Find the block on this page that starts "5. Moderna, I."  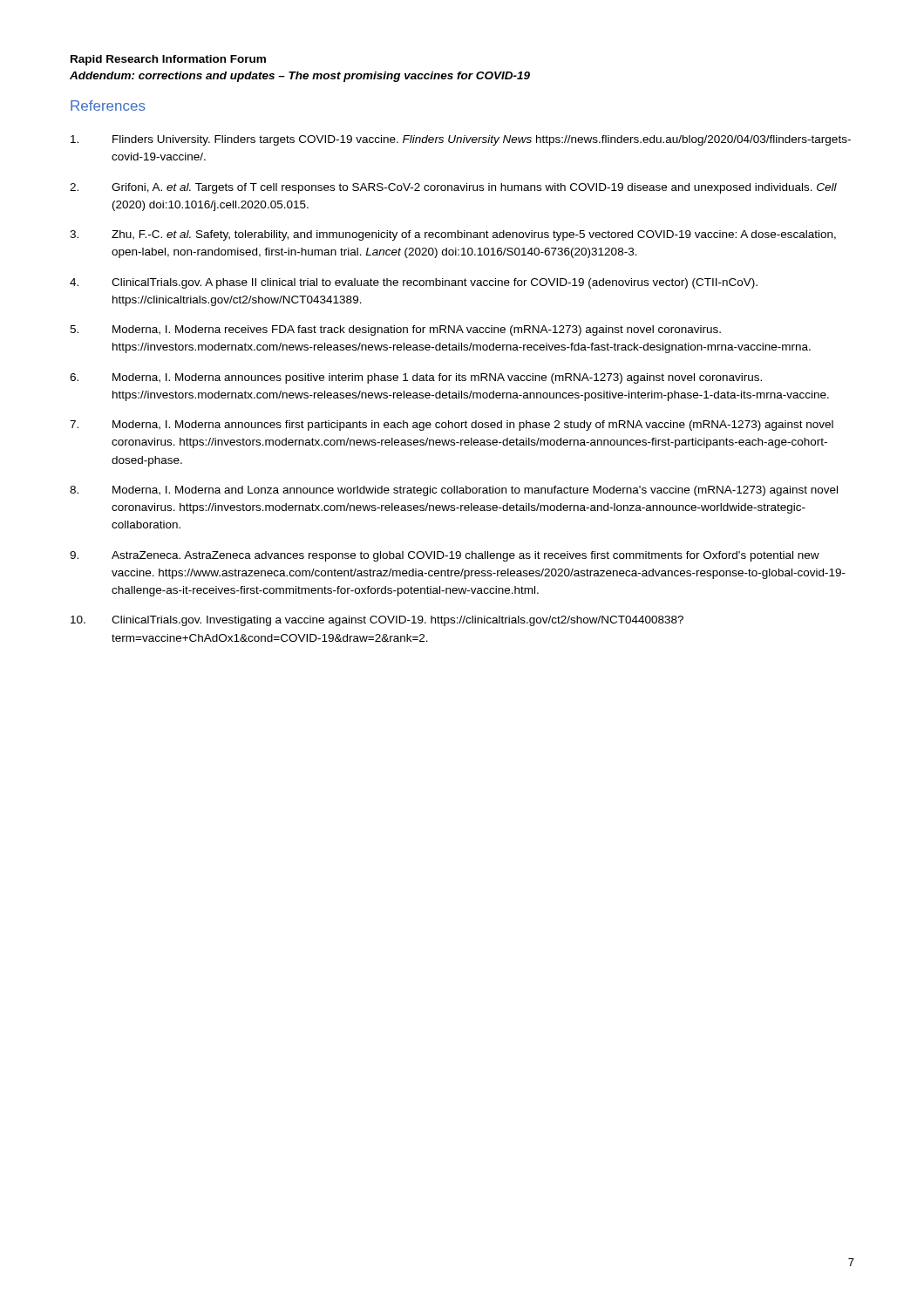[x=462, y=339]
